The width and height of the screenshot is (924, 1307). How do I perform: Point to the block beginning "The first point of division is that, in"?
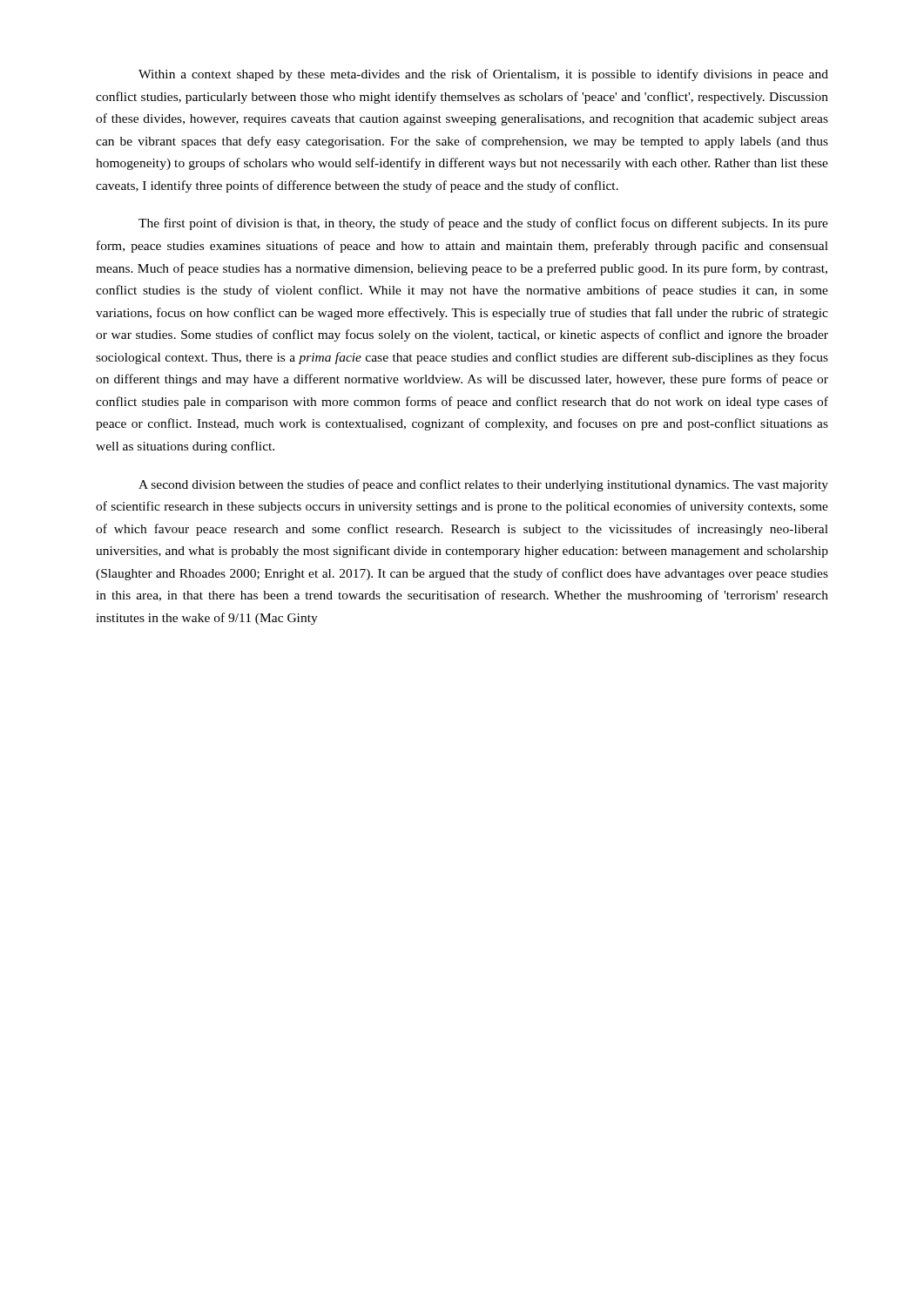pyautogui.click(x=462, y=335)
